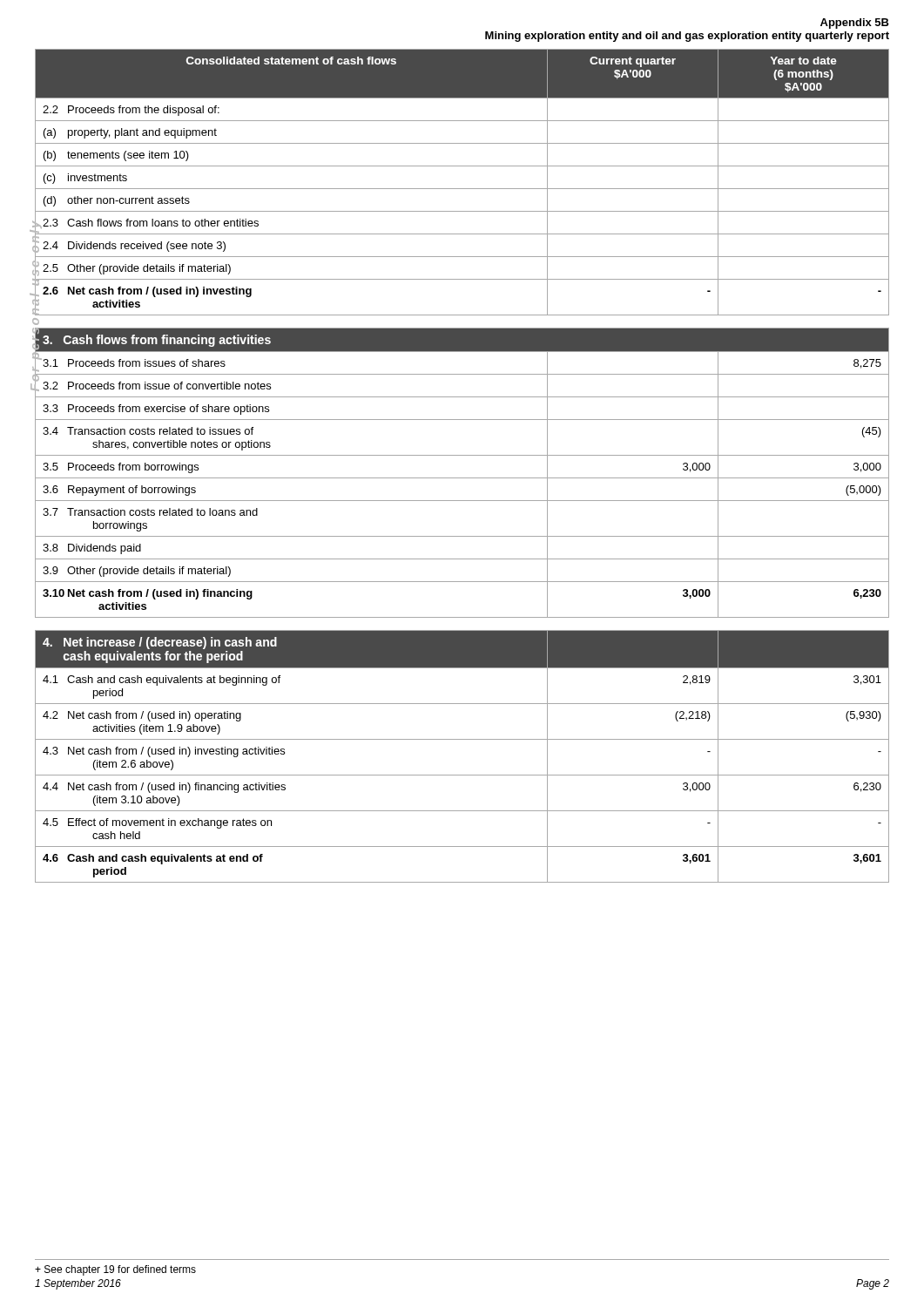Select the table that reads "2.3 Cash flows from"
This screenshot has width=924, height=1307.
pos(462,182)
